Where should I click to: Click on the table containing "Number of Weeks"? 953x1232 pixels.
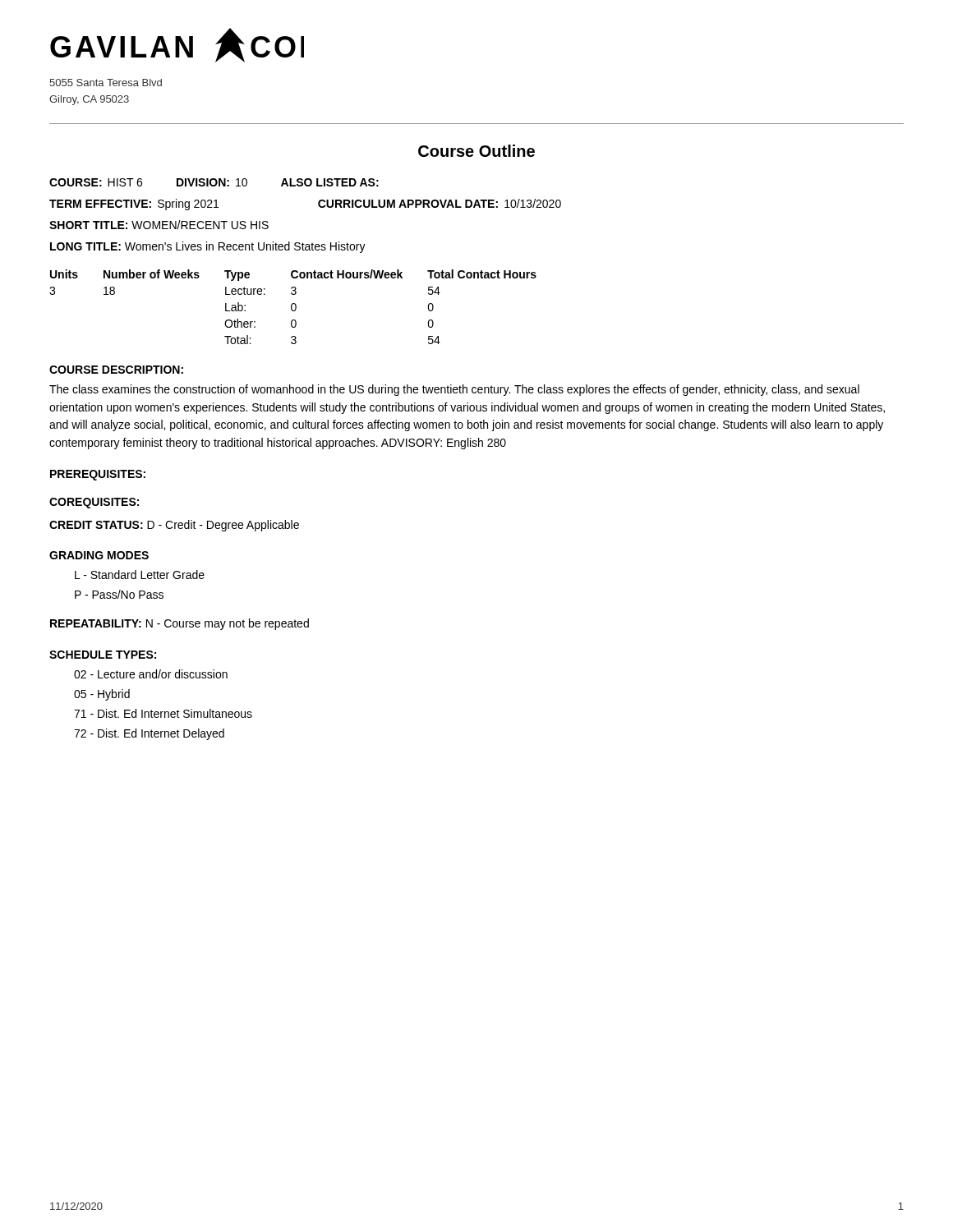click(x=476, y=307)
